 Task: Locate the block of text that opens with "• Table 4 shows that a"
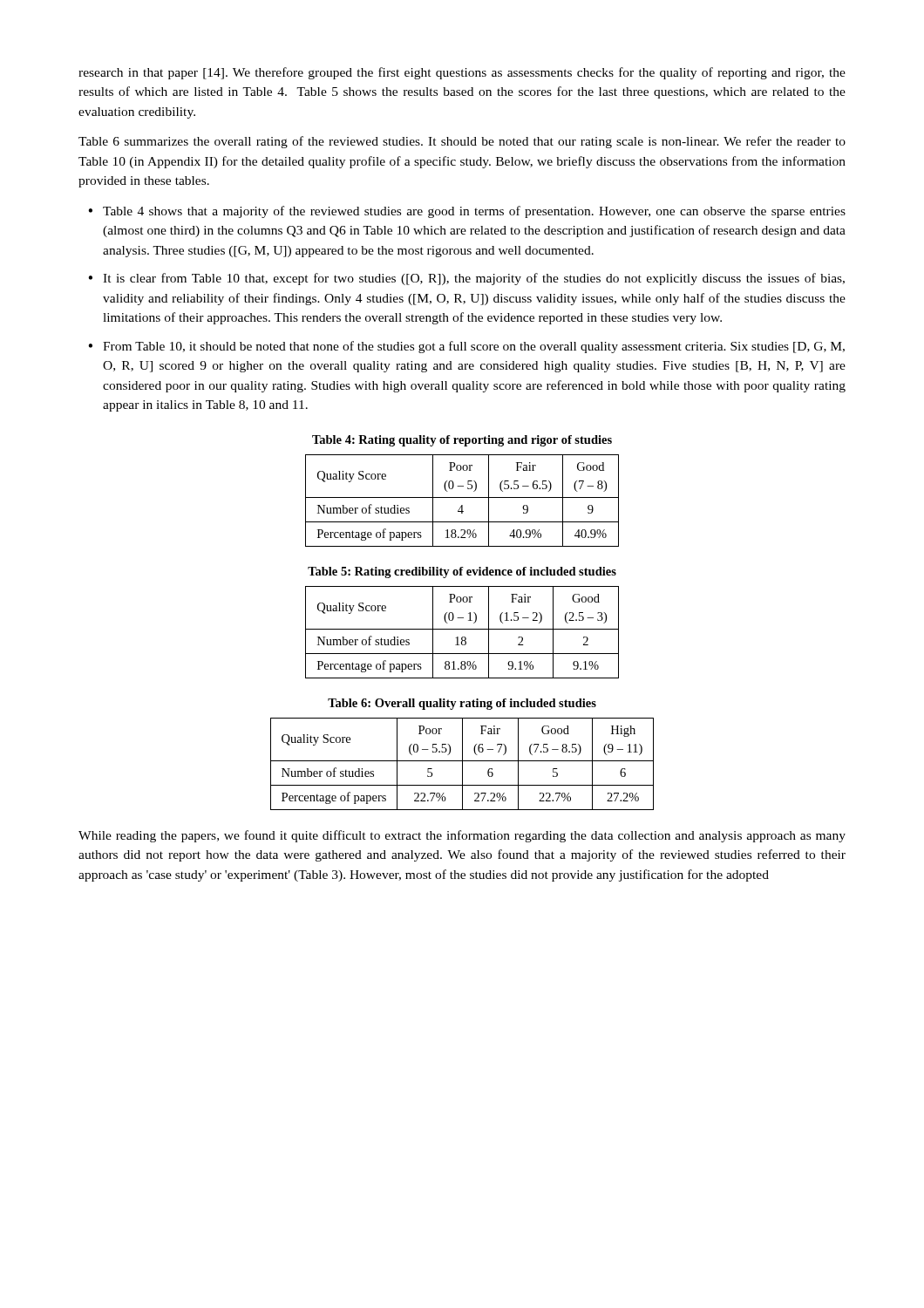click(x=462, y=231)
